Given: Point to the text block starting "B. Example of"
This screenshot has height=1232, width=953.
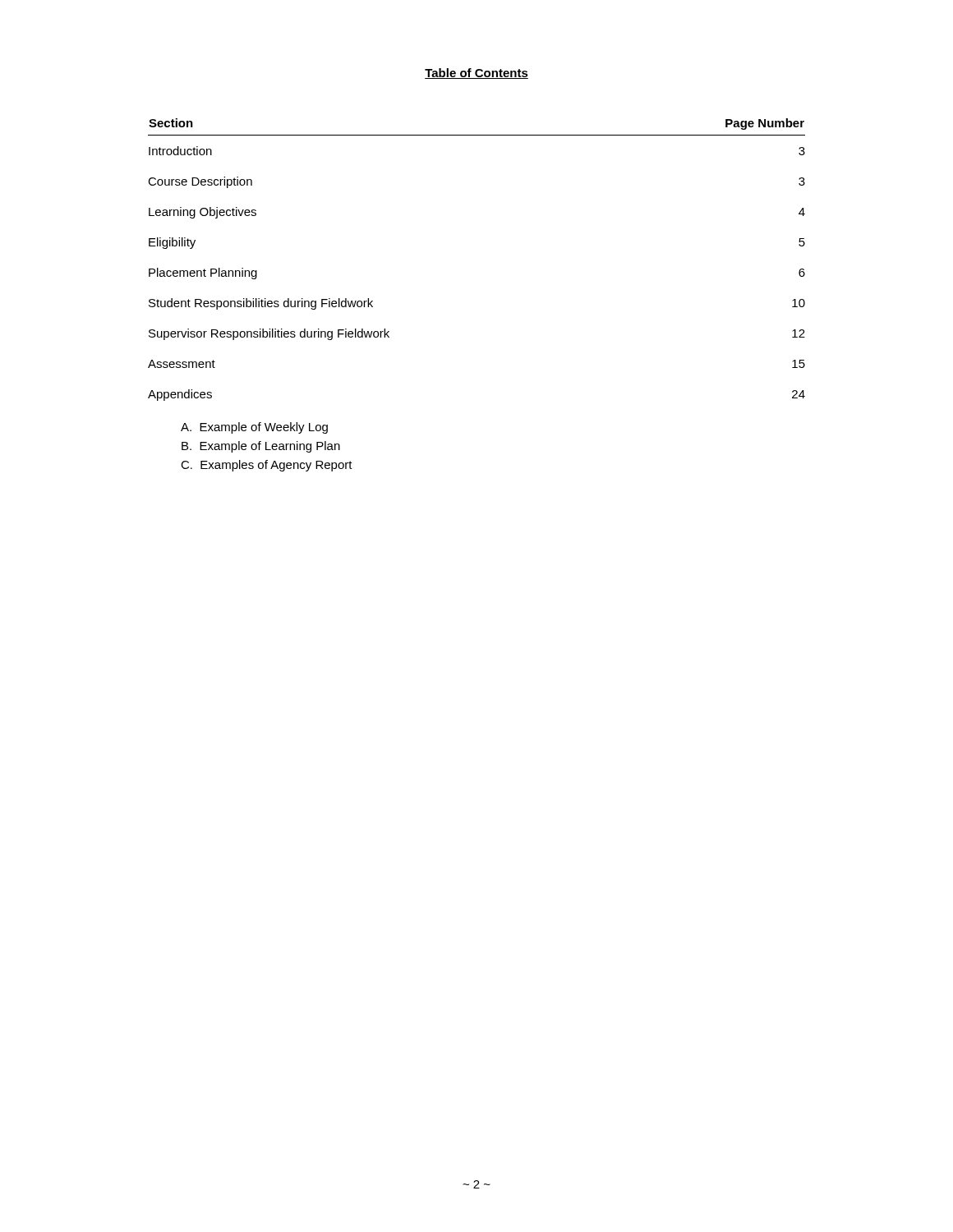Looking at the screenshot, I should 261,446.
